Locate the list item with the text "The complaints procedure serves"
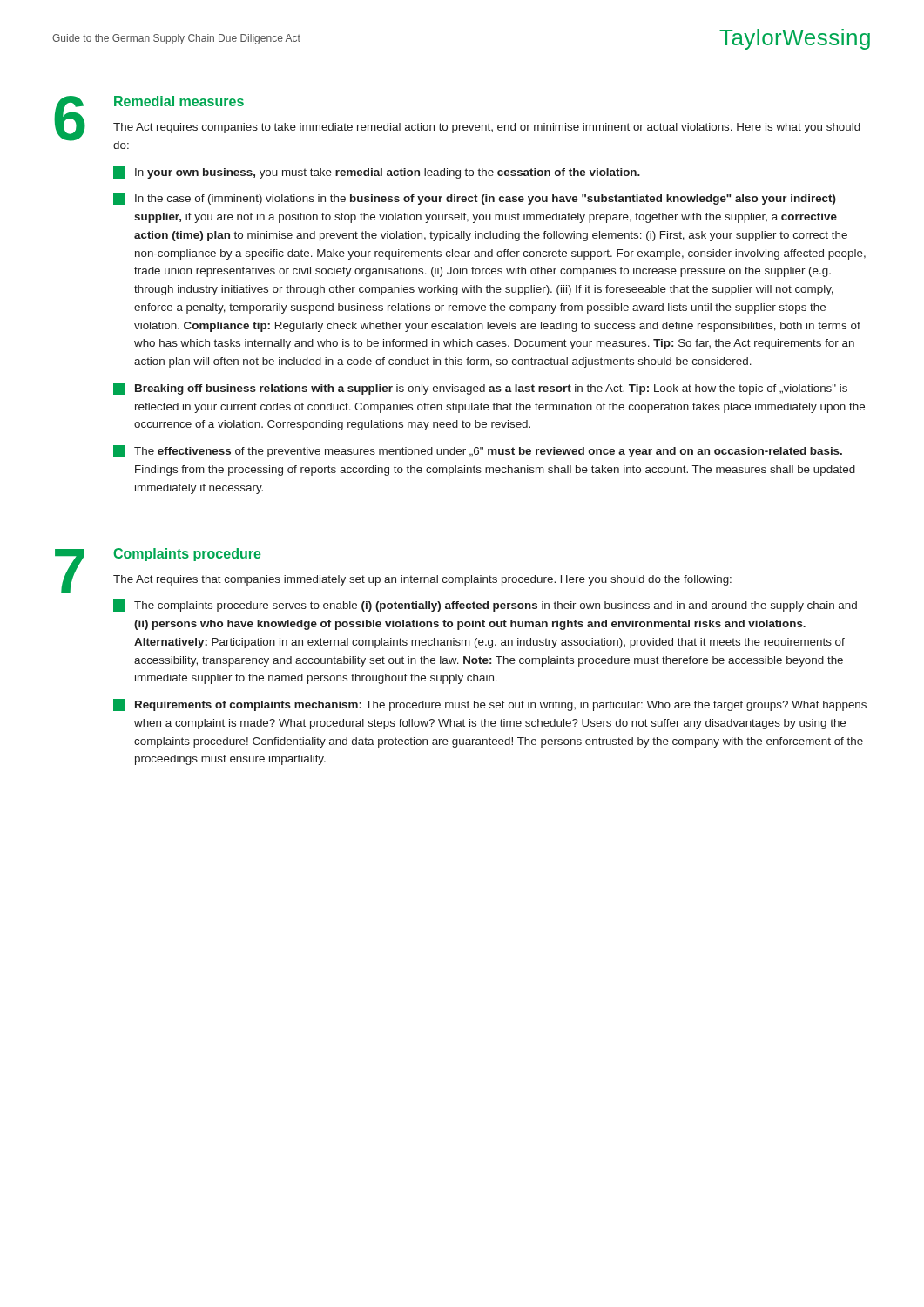The height and width of the screenshot is (1307, 924). coord(492,642)
